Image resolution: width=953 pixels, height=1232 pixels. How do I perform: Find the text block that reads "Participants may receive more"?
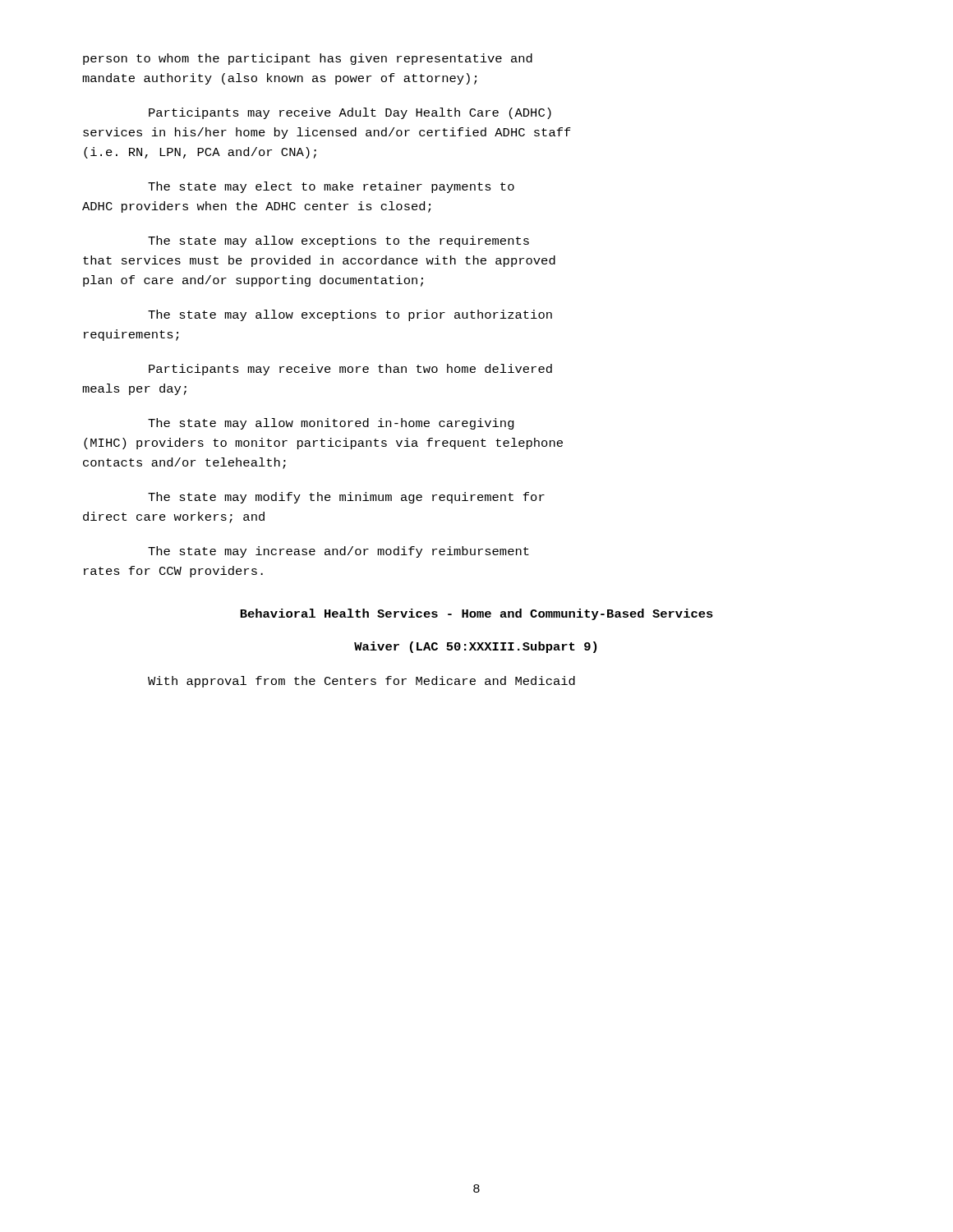pyautogui.click(x=476, y=380)
